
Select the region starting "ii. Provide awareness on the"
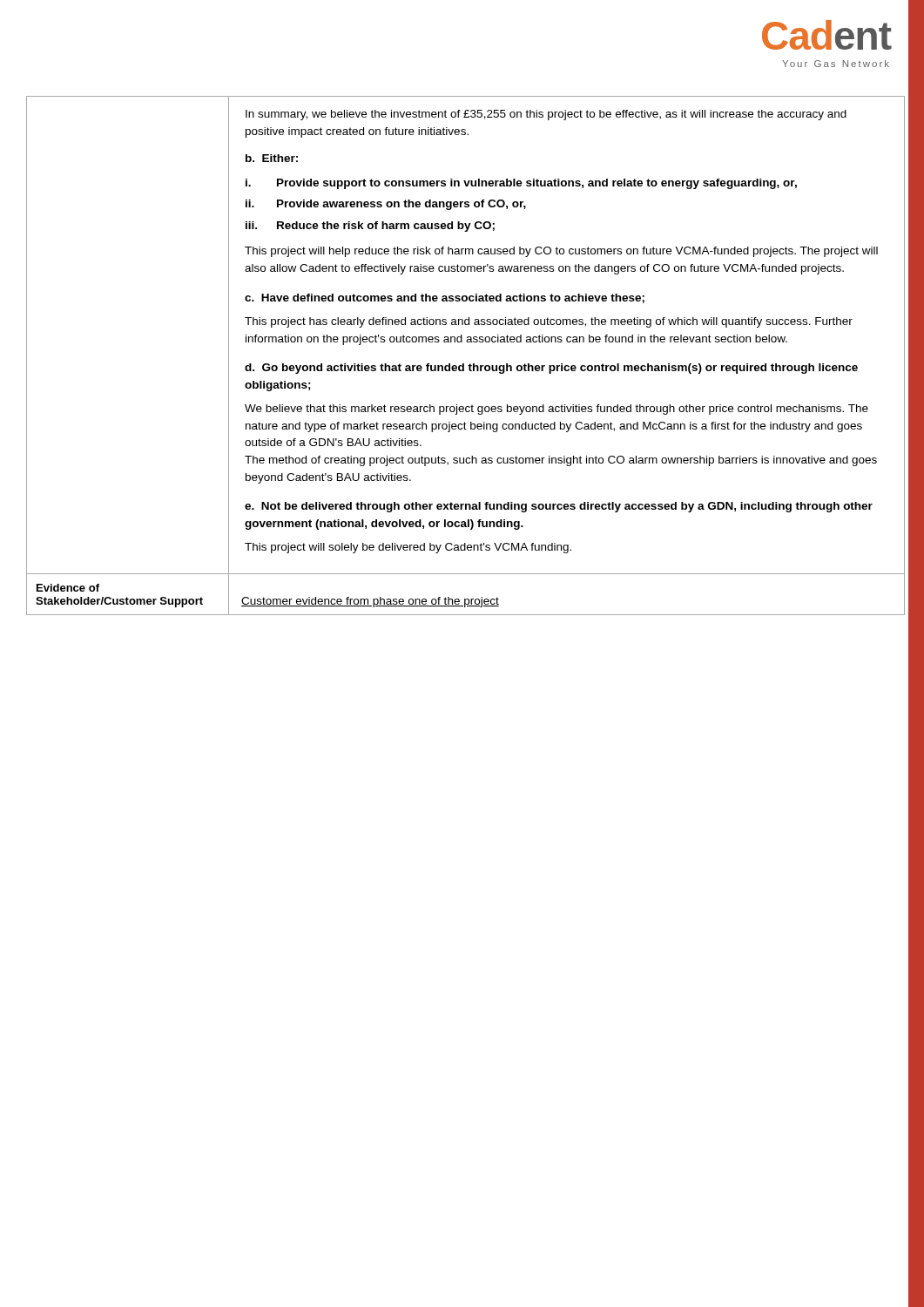tap(385, 204)
